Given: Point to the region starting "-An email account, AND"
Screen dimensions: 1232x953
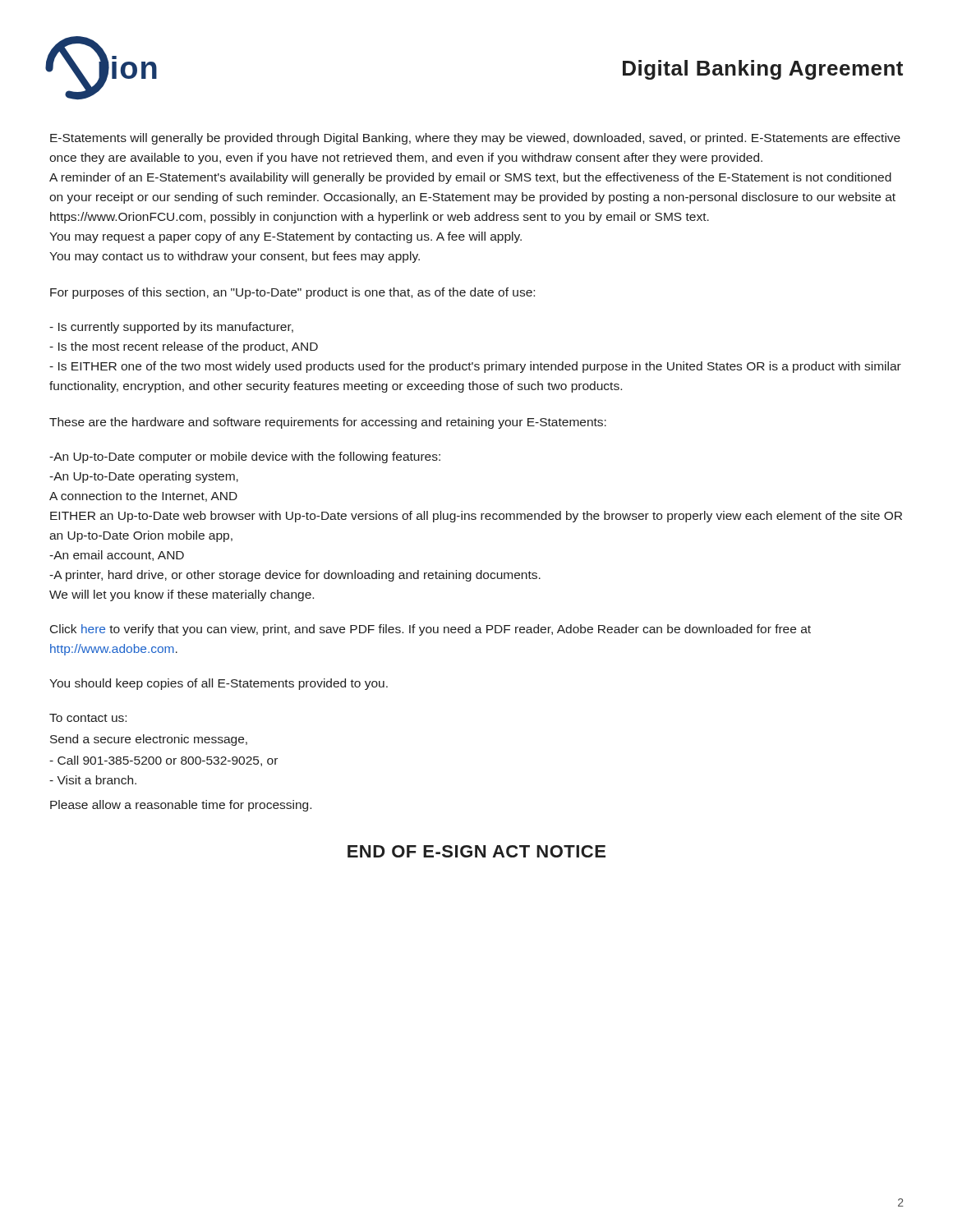Looking at the screenshot, I should click(x=117, y=555).
